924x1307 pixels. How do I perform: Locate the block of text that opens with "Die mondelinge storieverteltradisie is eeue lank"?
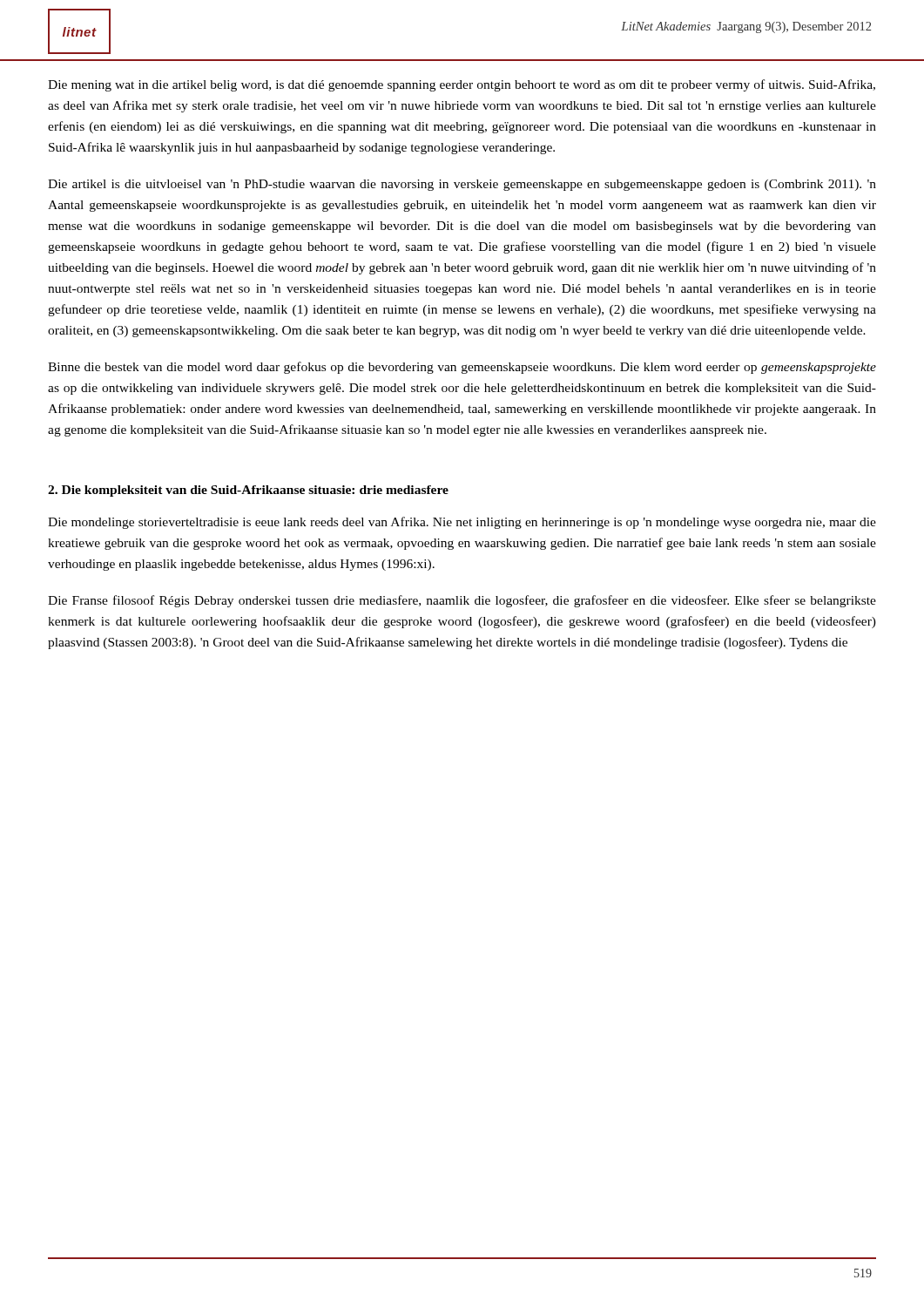click(462, 543)
